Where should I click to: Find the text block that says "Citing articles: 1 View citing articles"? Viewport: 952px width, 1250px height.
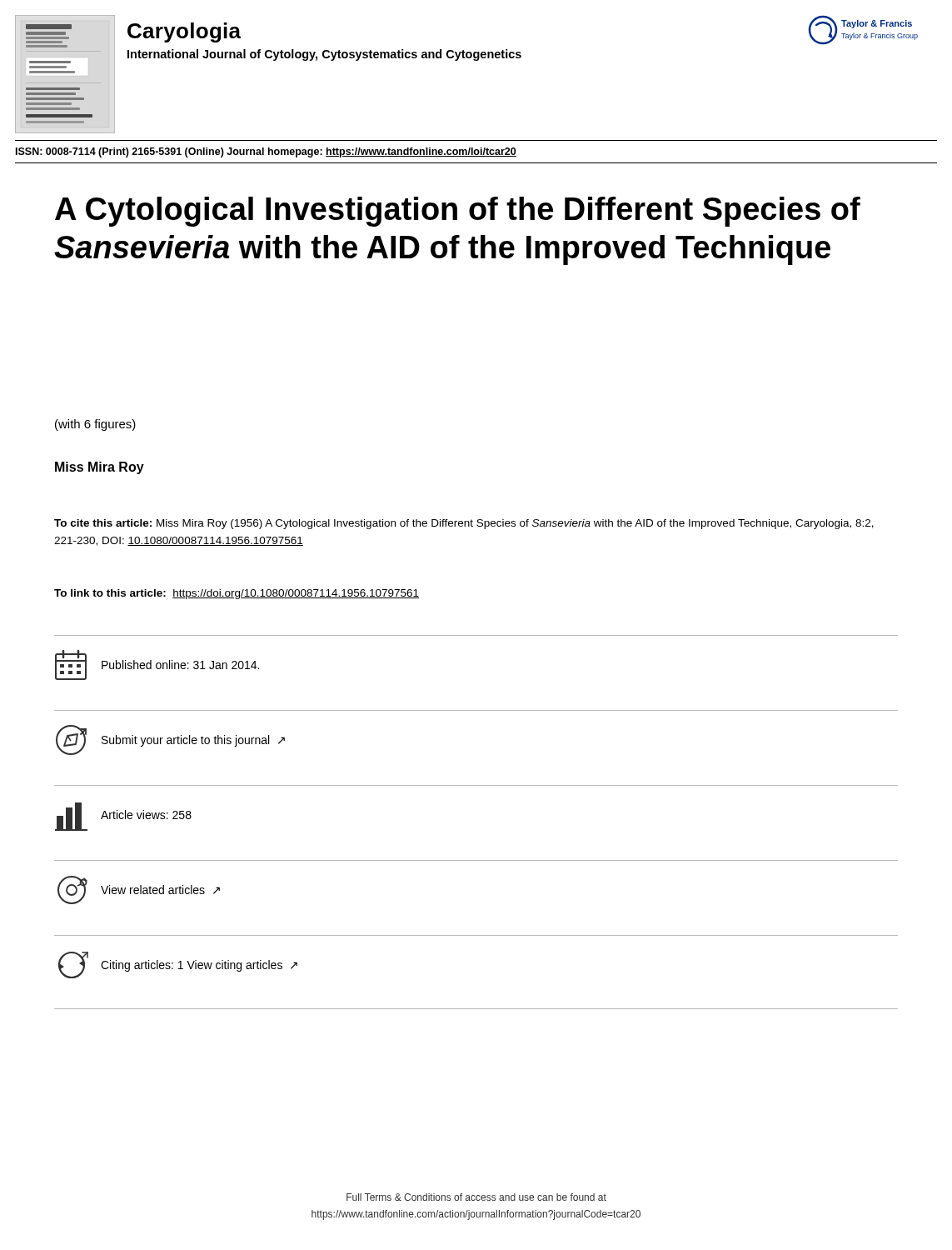pyautogui.click(x=177, y=965)
